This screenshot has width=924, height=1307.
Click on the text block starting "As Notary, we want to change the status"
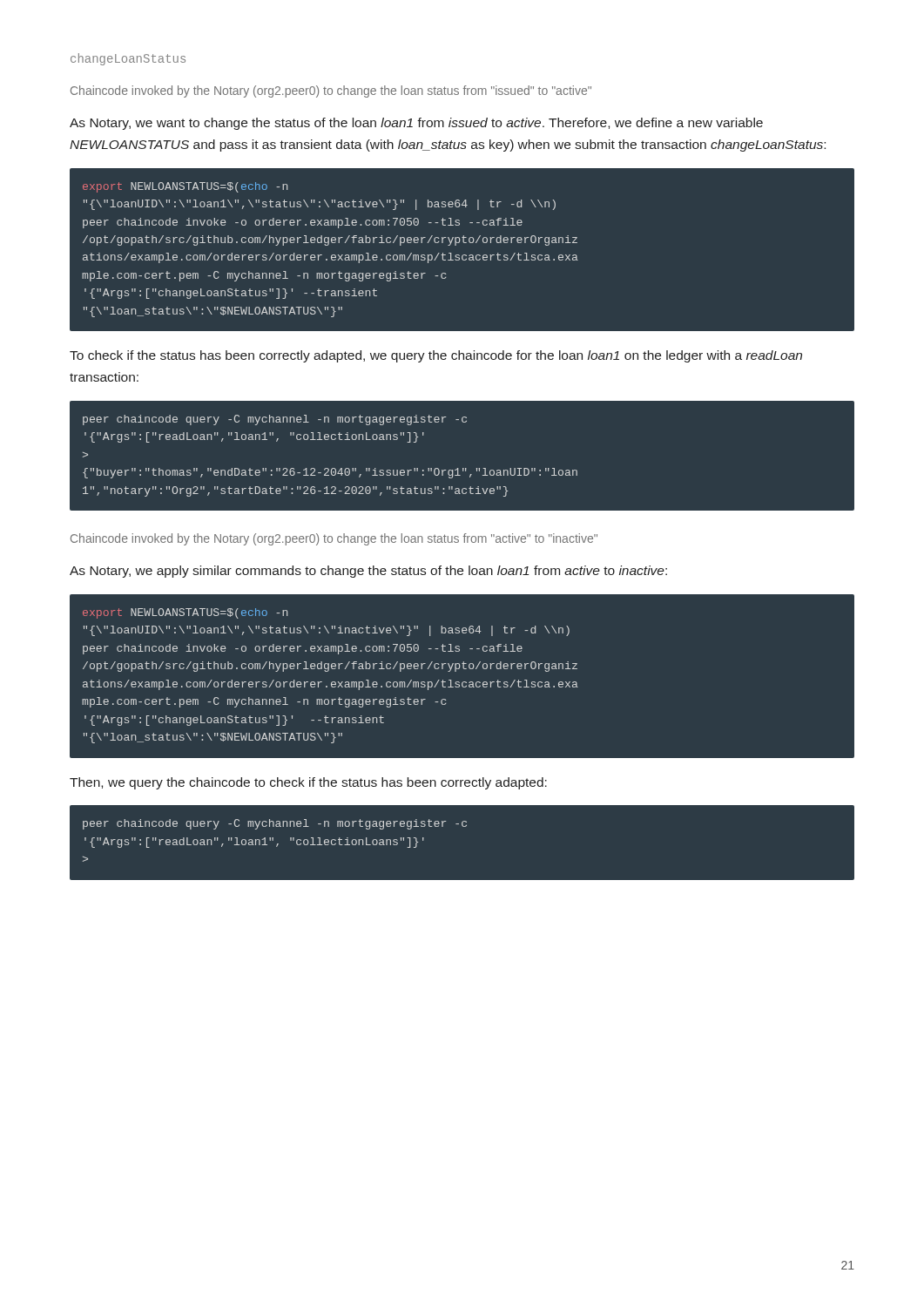(448, 133)
